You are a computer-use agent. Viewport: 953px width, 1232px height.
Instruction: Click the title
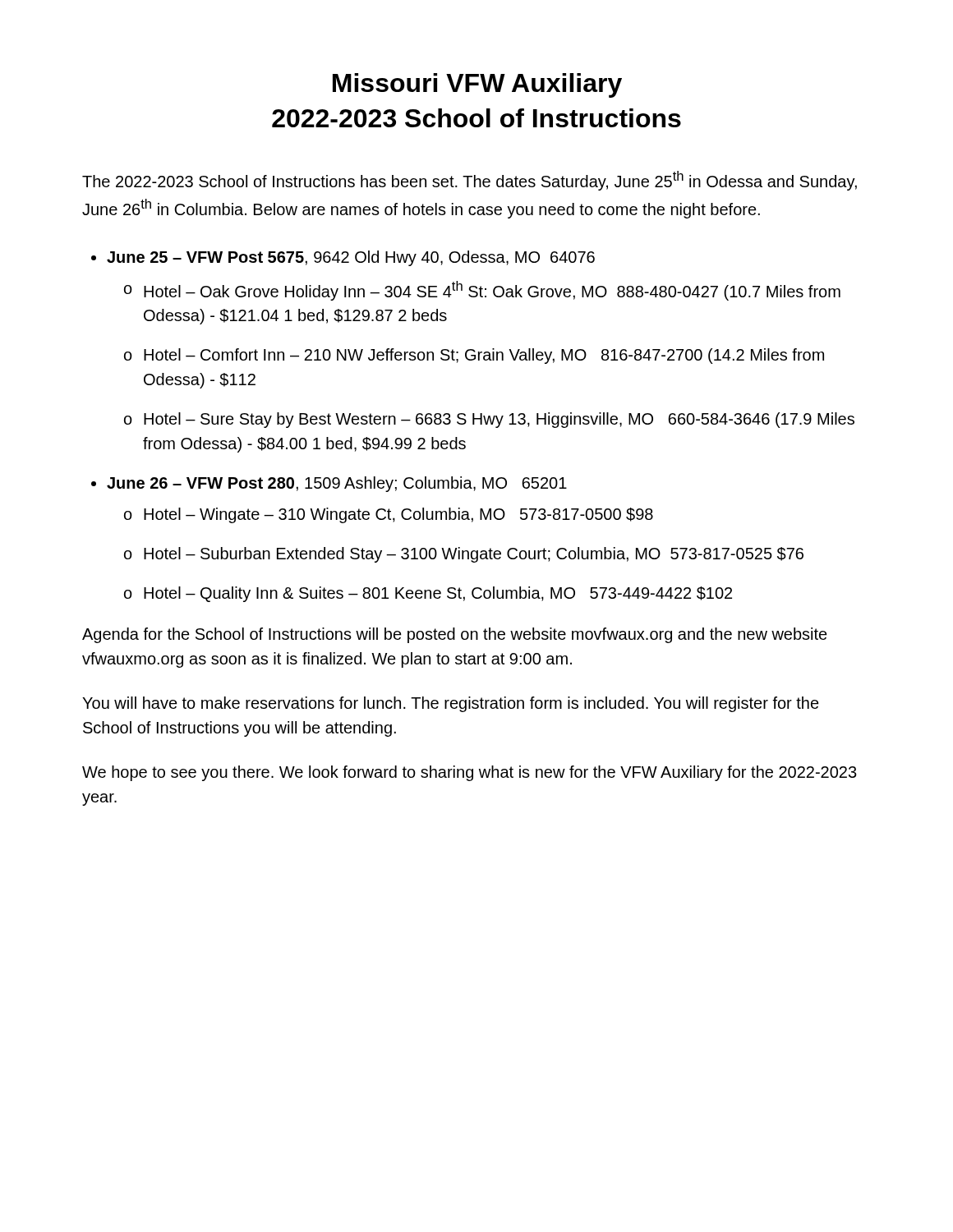click(476, 101)
